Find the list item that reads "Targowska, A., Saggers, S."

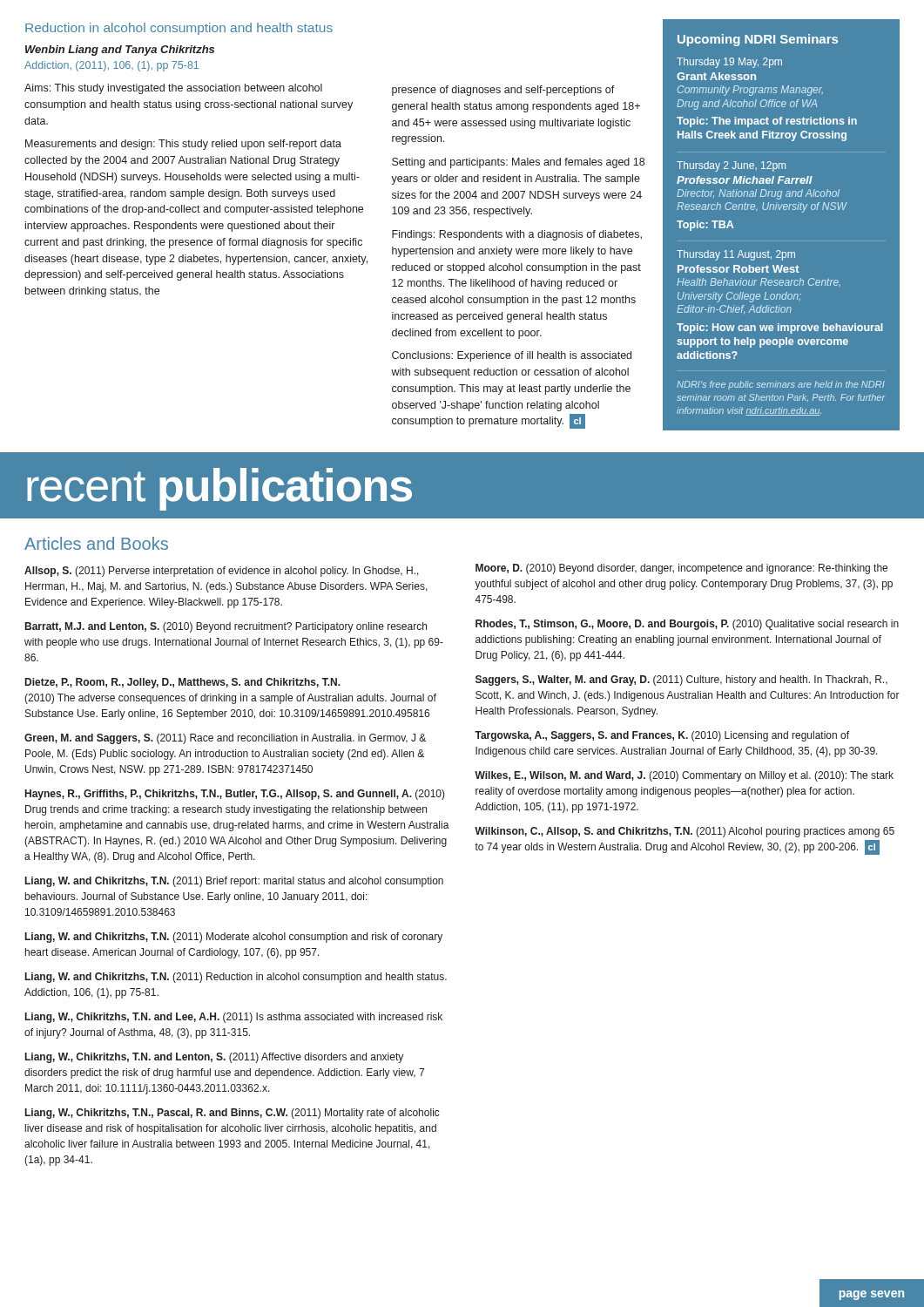677,743
